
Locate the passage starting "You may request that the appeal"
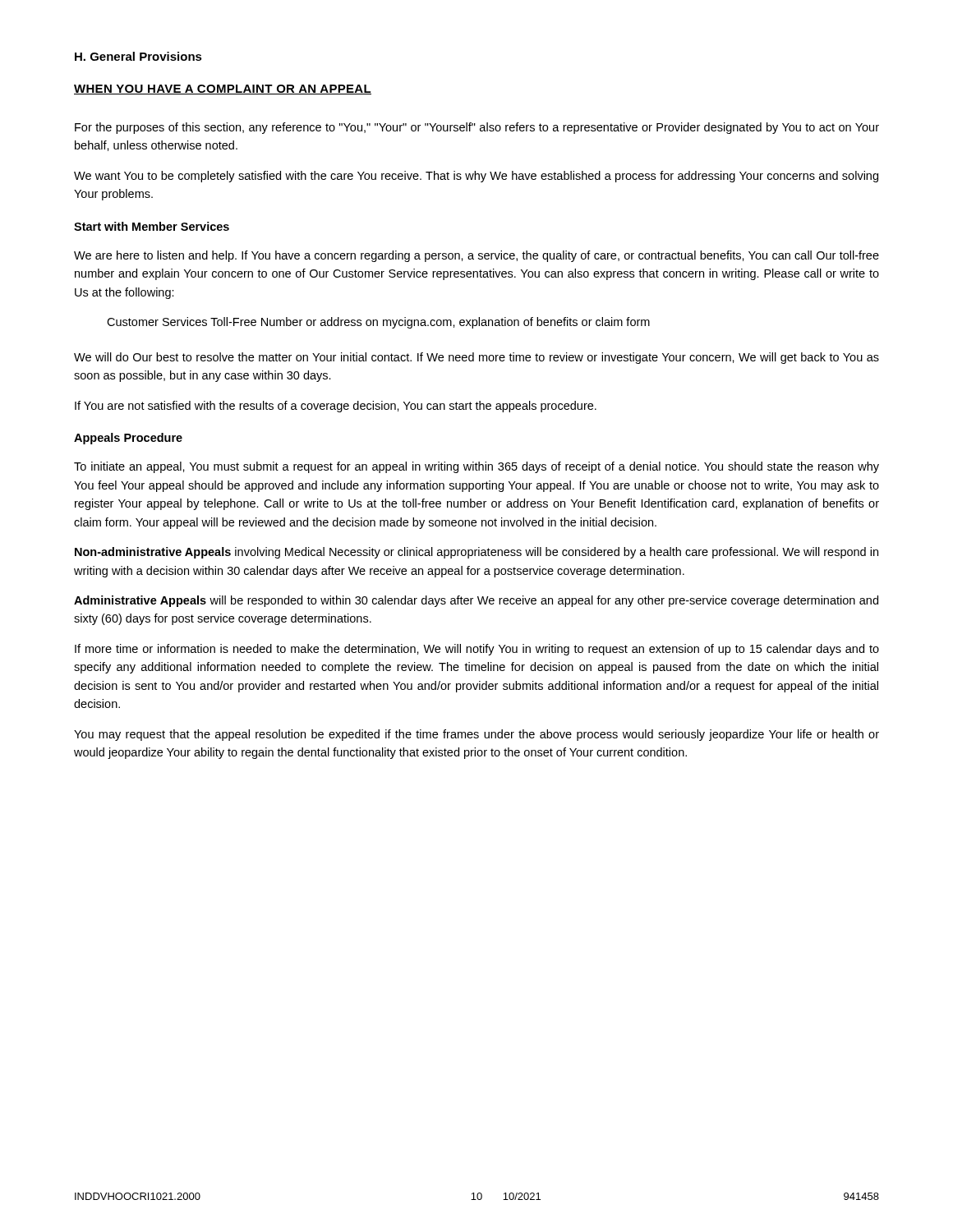click(x=476, y=743)
